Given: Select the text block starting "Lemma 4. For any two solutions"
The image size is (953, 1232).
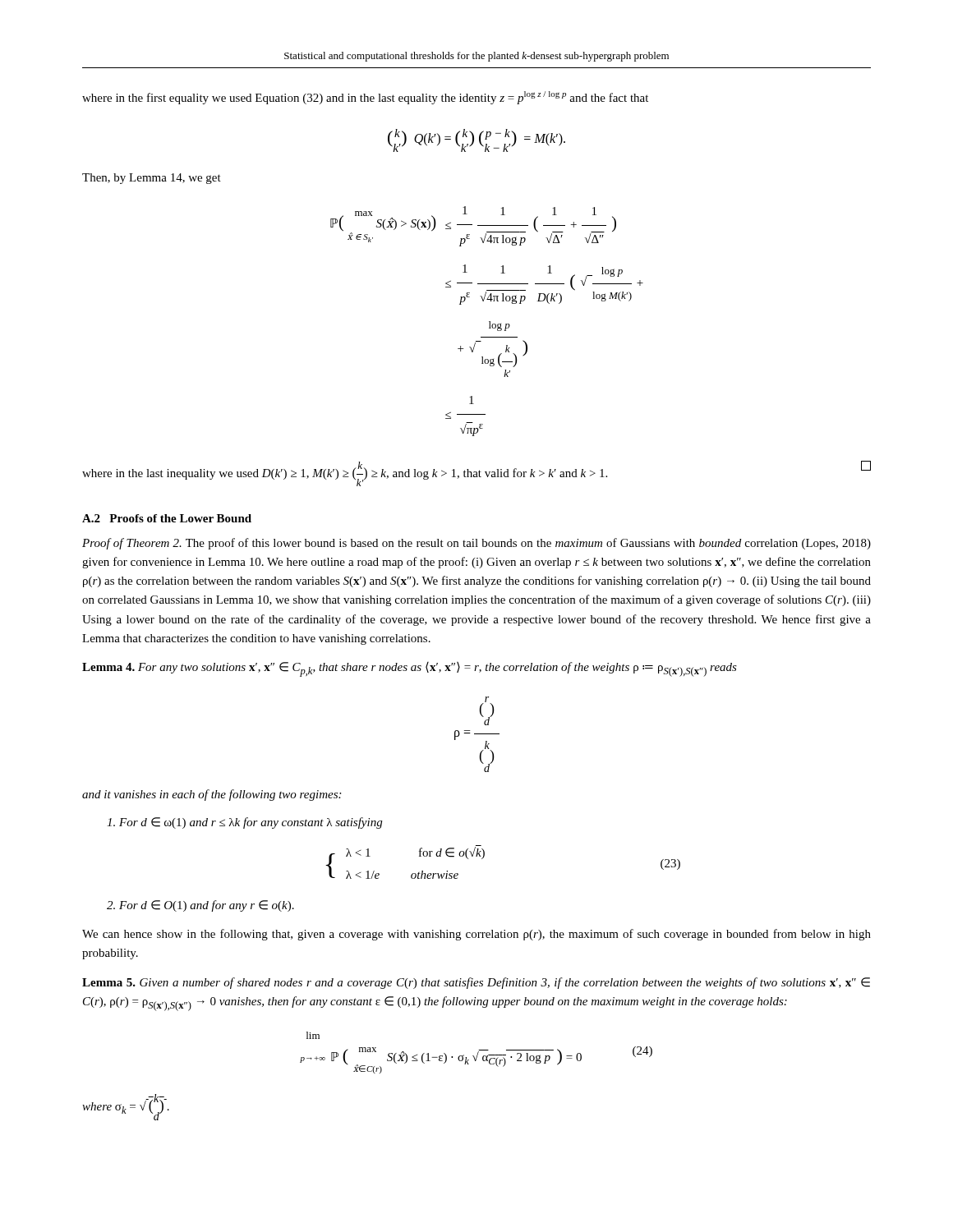Looking at the screenshot, I should pos(410,669).
